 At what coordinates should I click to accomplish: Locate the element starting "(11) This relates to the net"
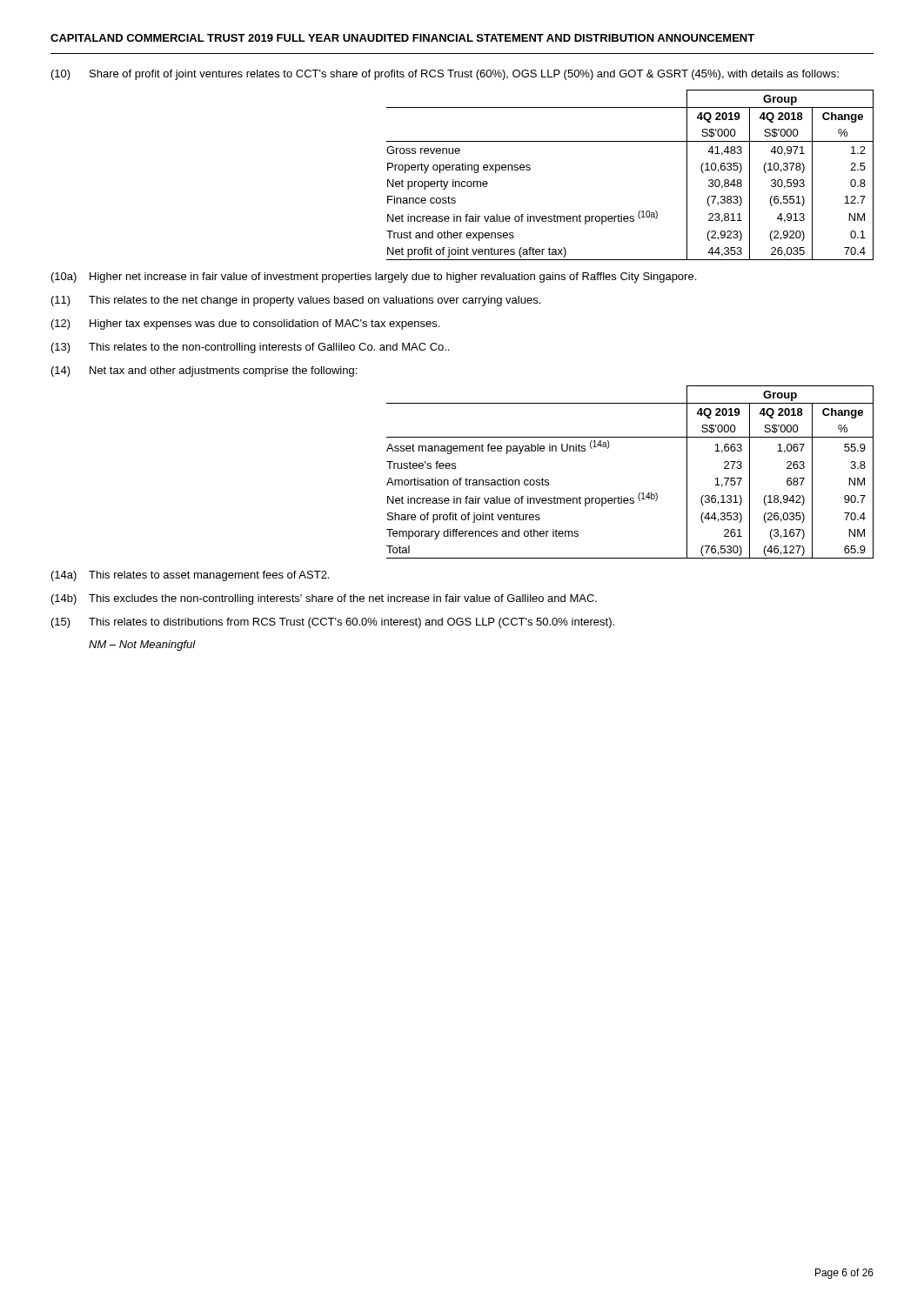point(462,301)
